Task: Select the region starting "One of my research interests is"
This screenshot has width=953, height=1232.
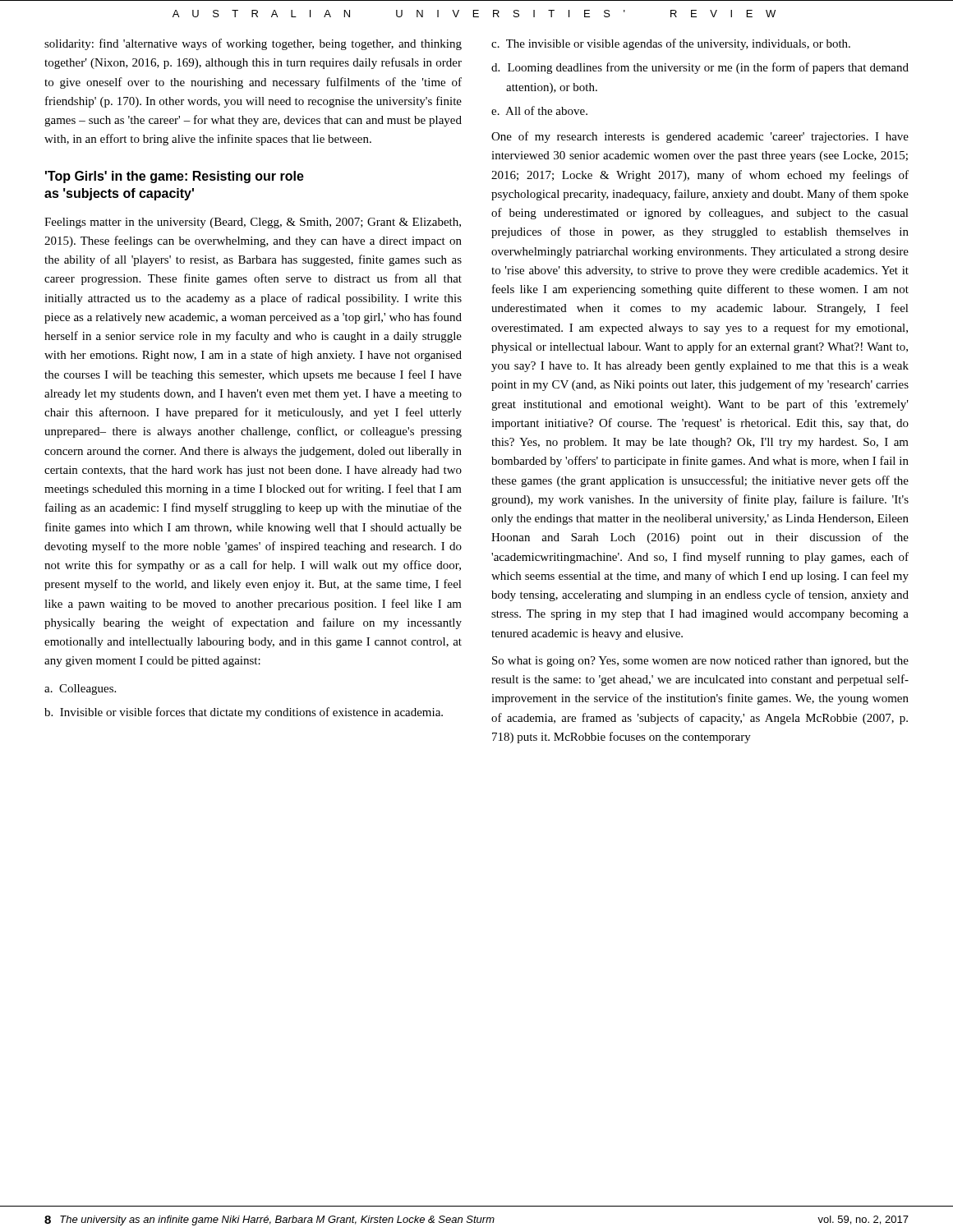Action: coord(700,437)
